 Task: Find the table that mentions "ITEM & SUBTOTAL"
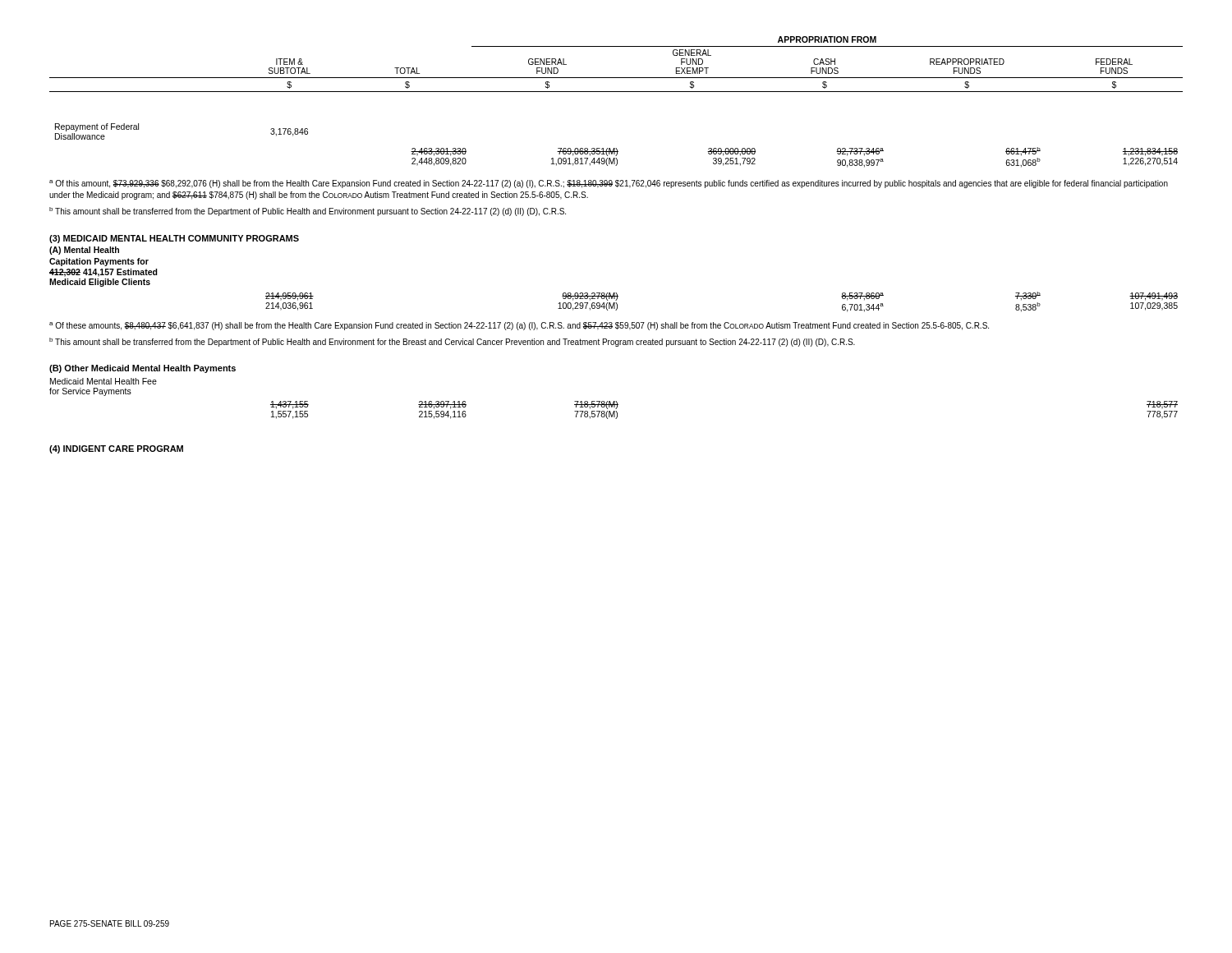point(616,101)
